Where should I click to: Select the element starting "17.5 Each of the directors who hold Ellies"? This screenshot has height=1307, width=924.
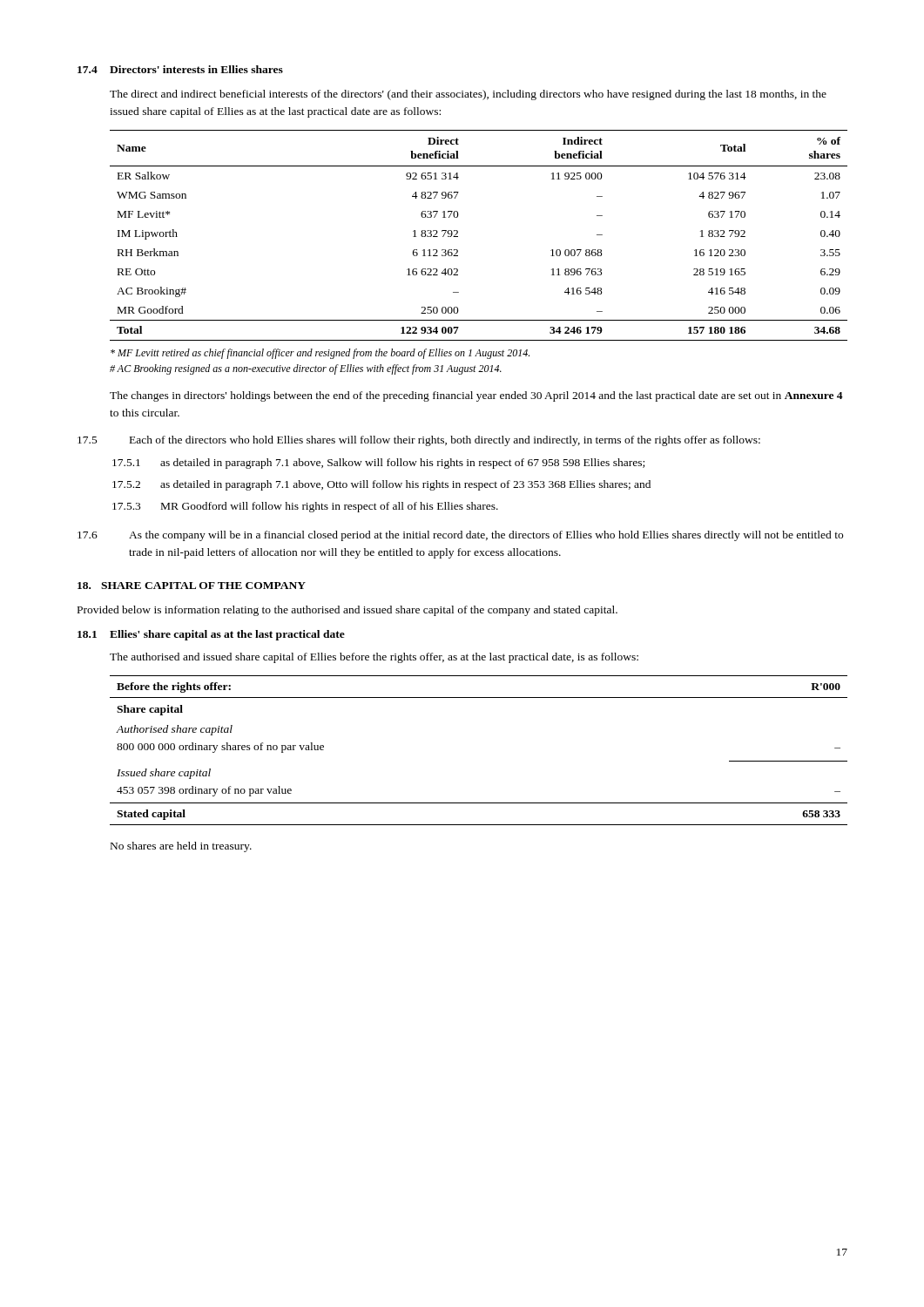click(462, 440)
